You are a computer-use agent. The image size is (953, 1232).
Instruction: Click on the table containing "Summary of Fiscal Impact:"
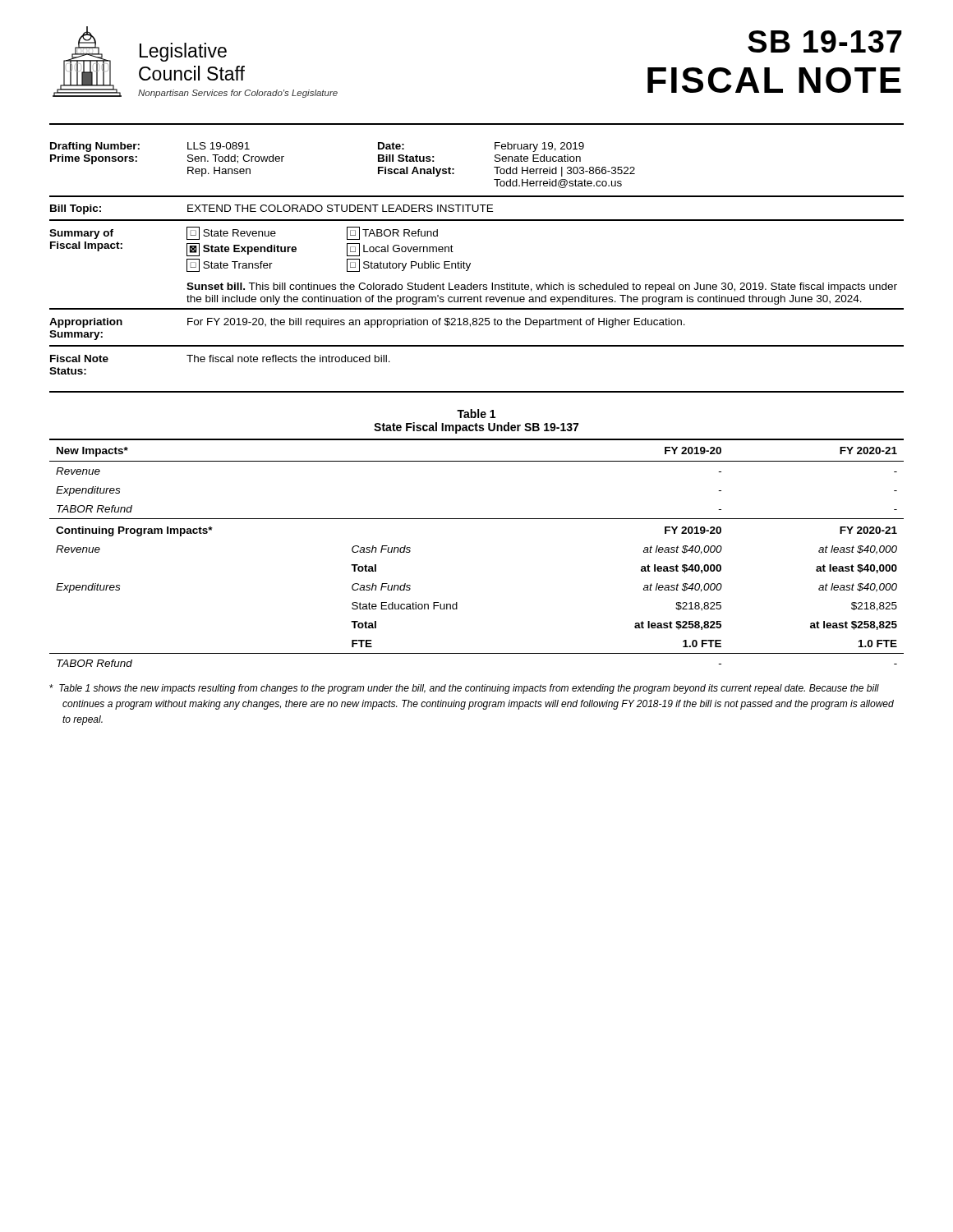(476, 265)
